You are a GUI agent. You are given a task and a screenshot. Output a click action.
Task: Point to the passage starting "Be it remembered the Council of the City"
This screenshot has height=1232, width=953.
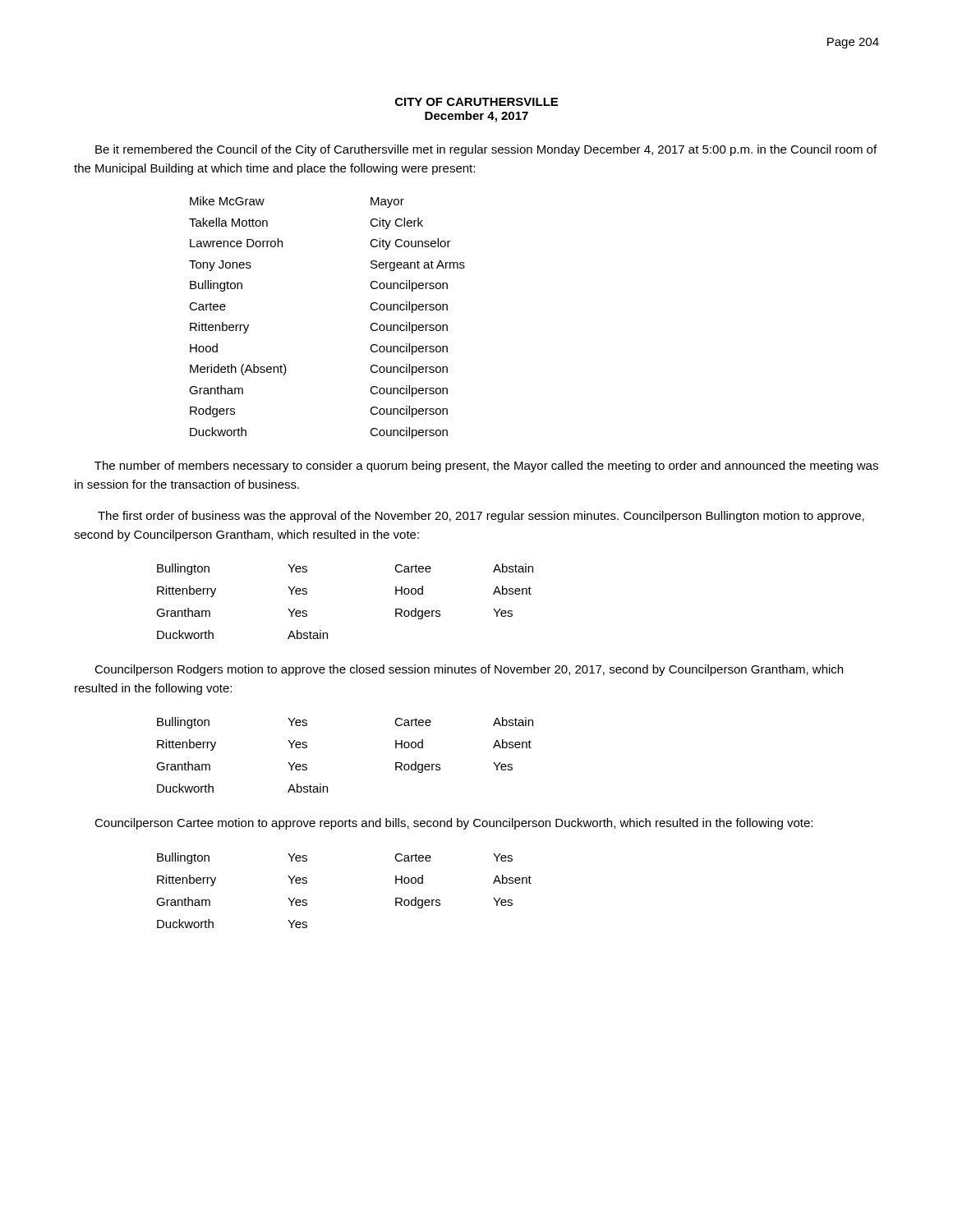[x=475, y=158]
